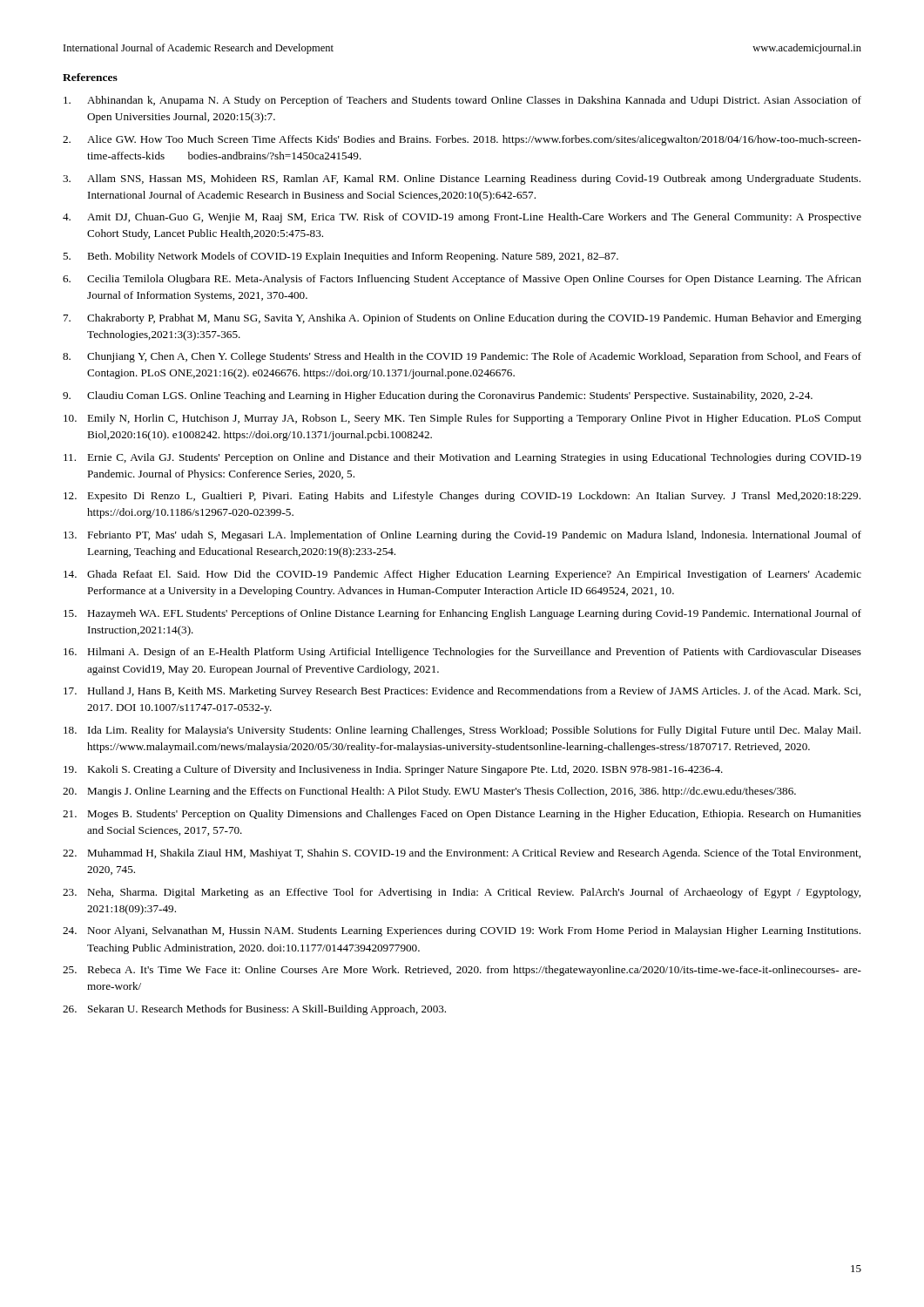The width and height of the screenshot is (924, 1307).
Task: Point to the passage starting "2. Alice GW. How Too"
Action: pos(462,147)
